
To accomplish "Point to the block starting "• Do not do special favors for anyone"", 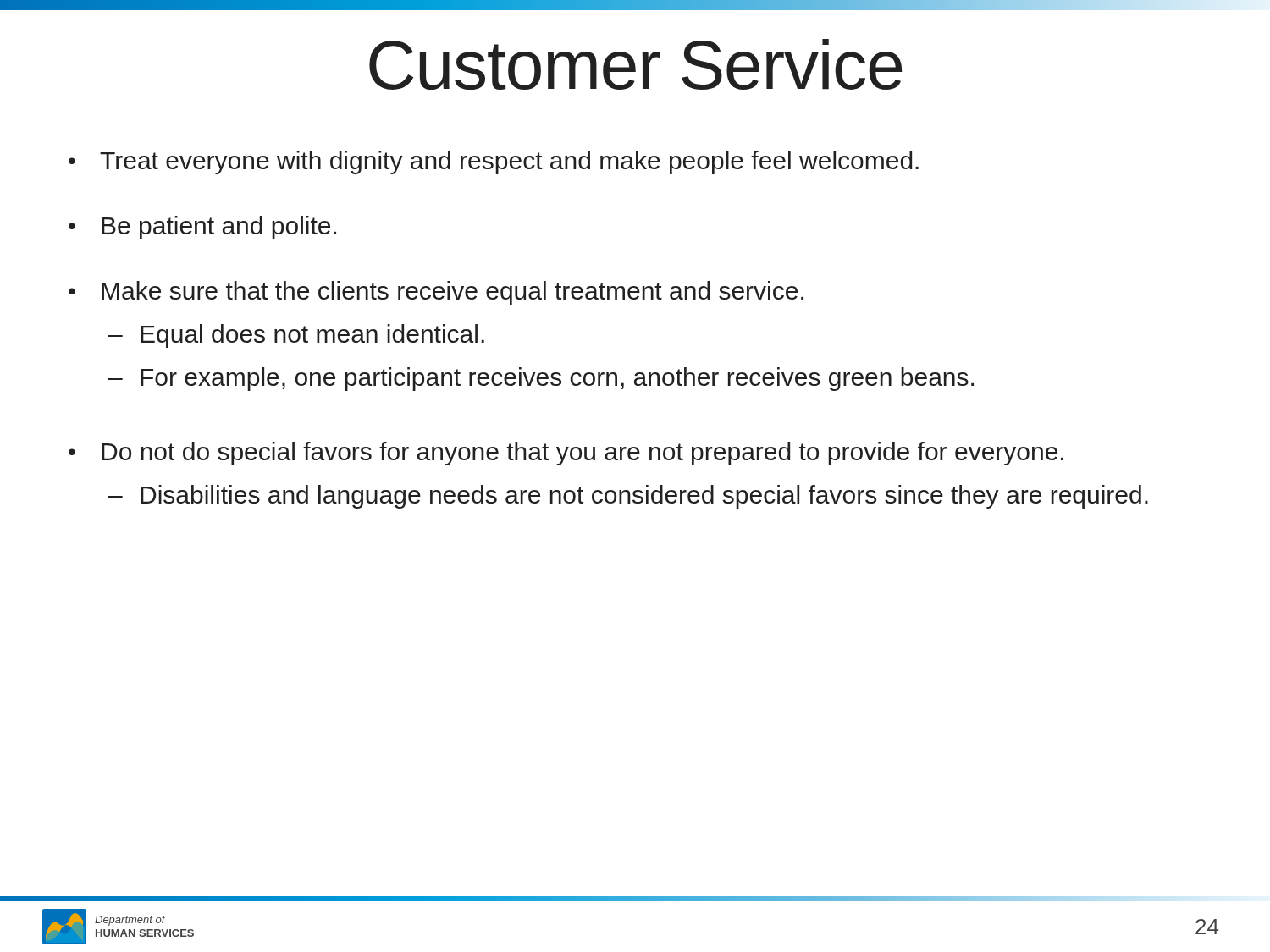I will pyautogui.click(x=635, y=478).
